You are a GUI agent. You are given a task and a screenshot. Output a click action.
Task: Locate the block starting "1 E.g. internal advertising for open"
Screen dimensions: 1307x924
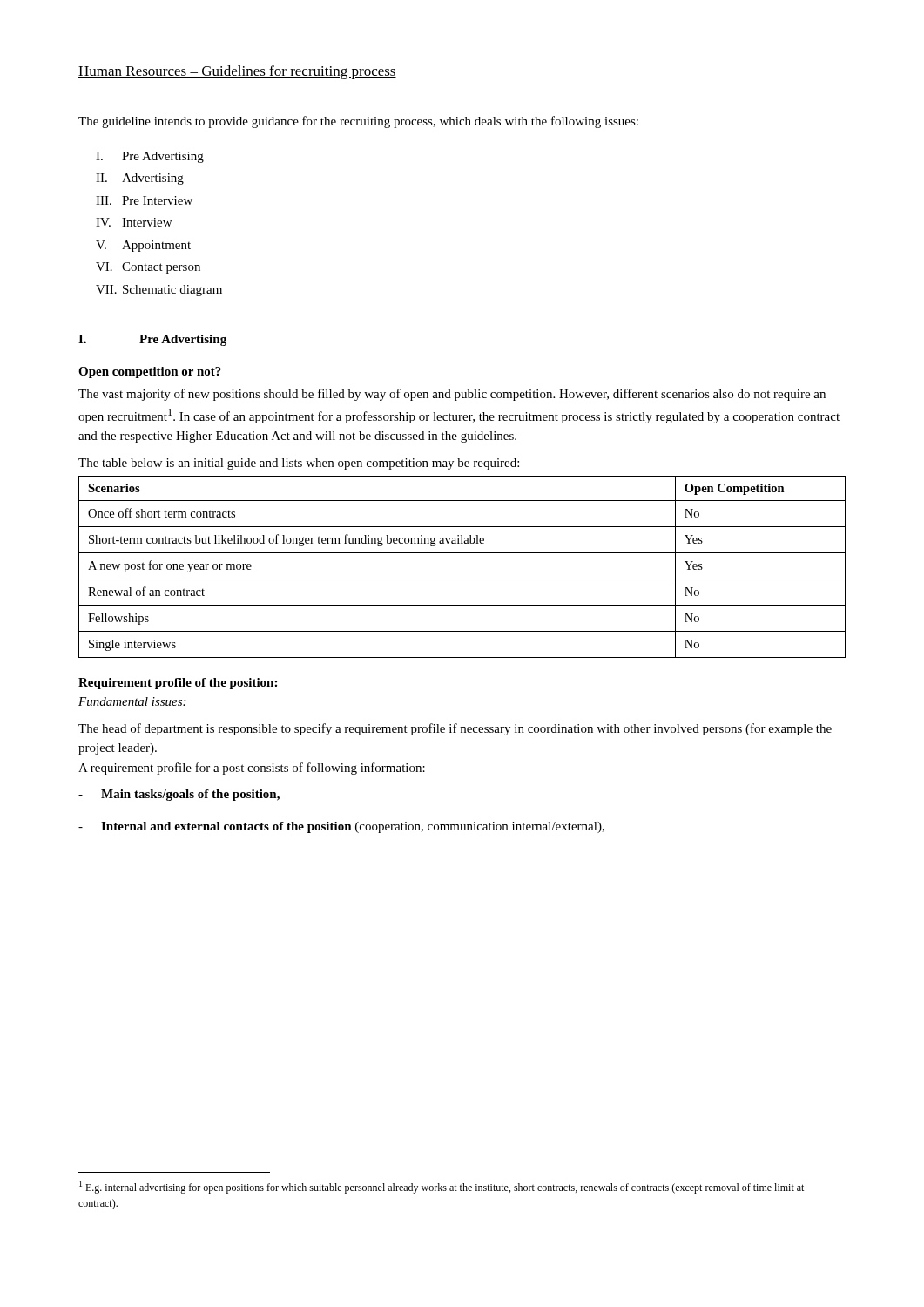[462, 1195]
